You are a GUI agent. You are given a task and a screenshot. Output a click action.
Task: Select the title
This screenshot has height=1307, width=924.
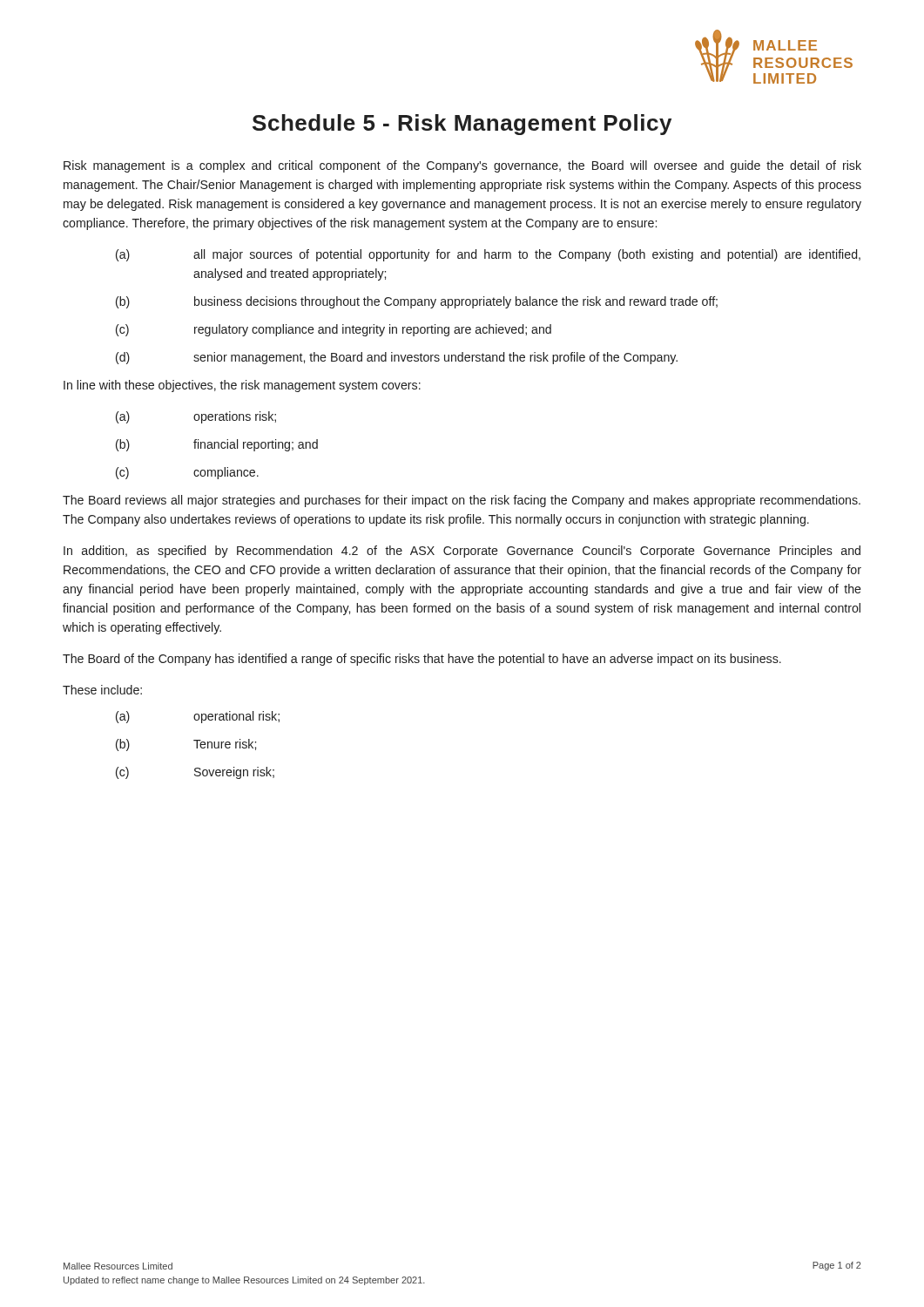[x=462, y=123]
